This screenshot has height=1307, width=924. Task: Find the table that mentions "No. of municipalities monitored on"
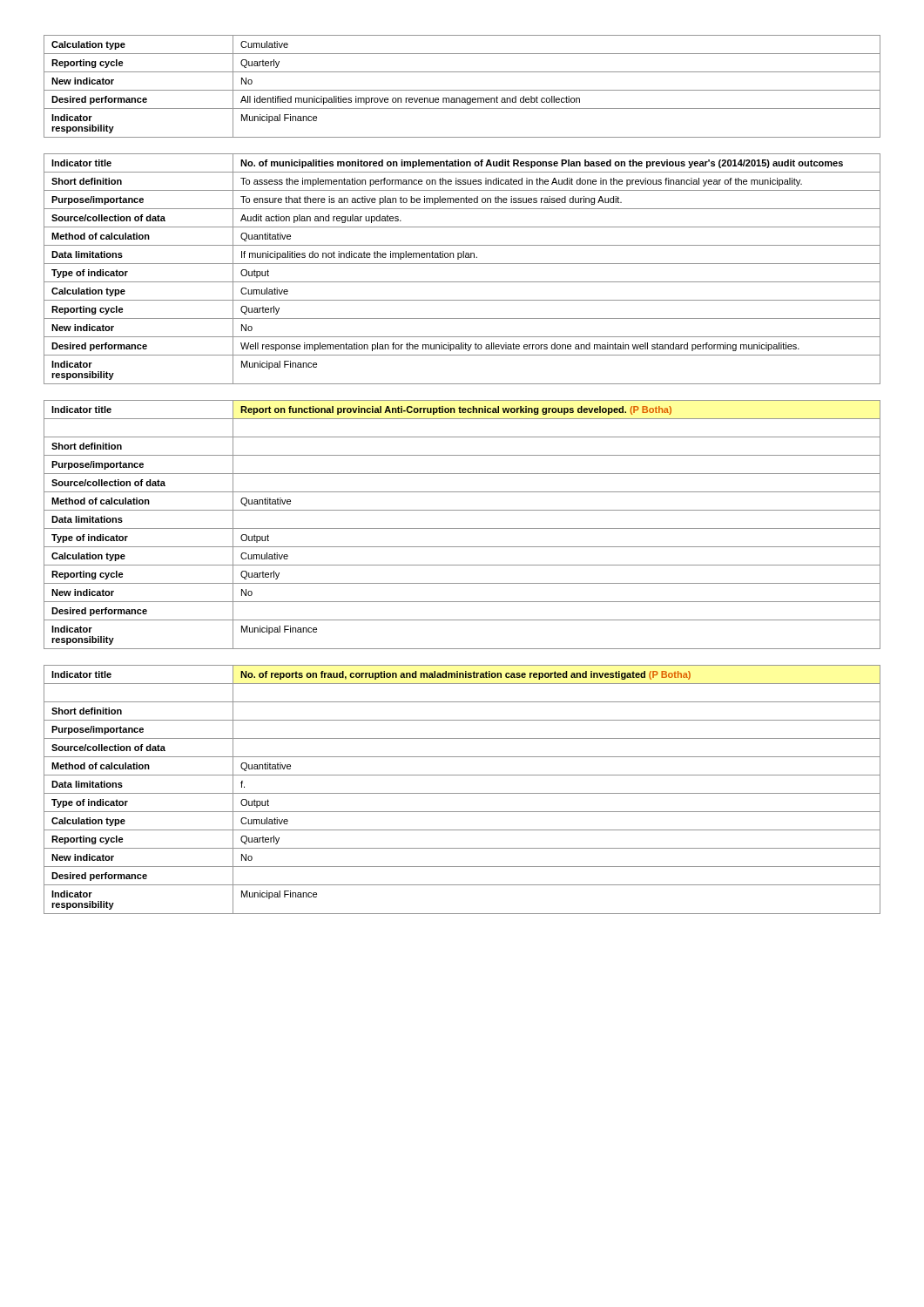click(x=462, y=269)
